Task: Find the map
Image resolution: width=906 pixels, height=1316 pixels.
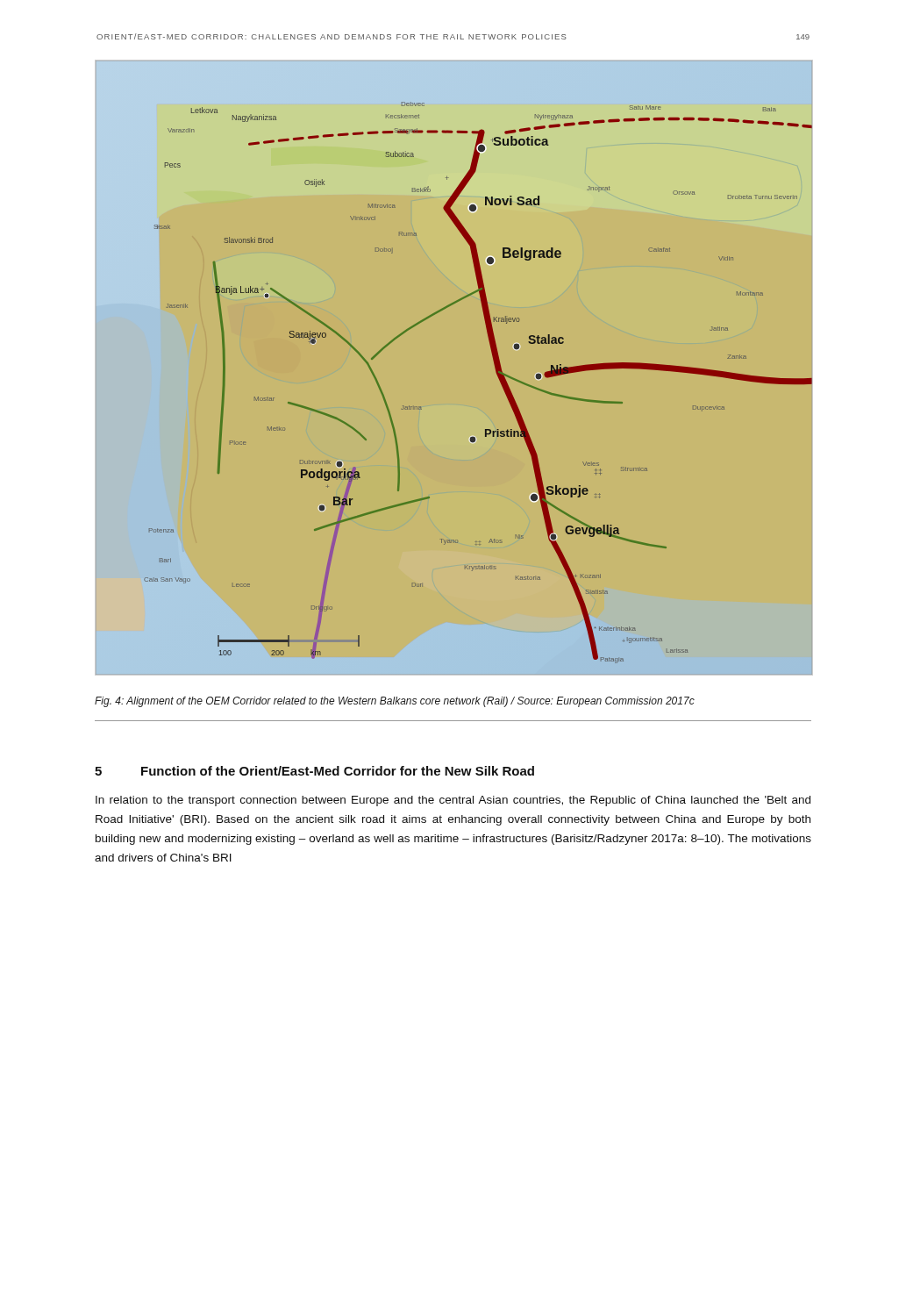Action: [453, 367]
